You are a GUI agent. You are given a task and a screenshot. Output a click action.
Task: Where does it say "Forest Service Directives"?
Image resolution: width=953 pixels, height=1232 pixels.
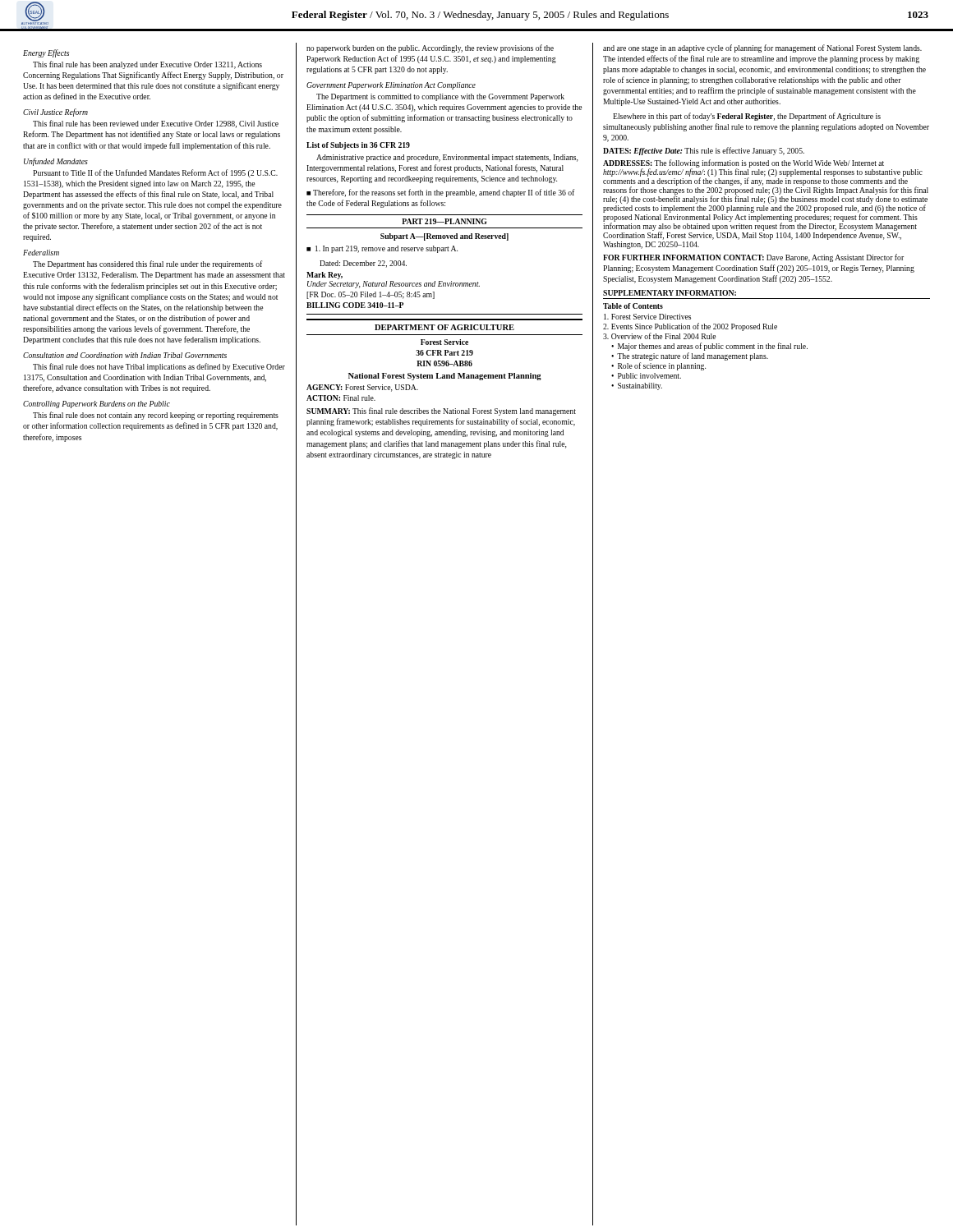coord(647,317)
